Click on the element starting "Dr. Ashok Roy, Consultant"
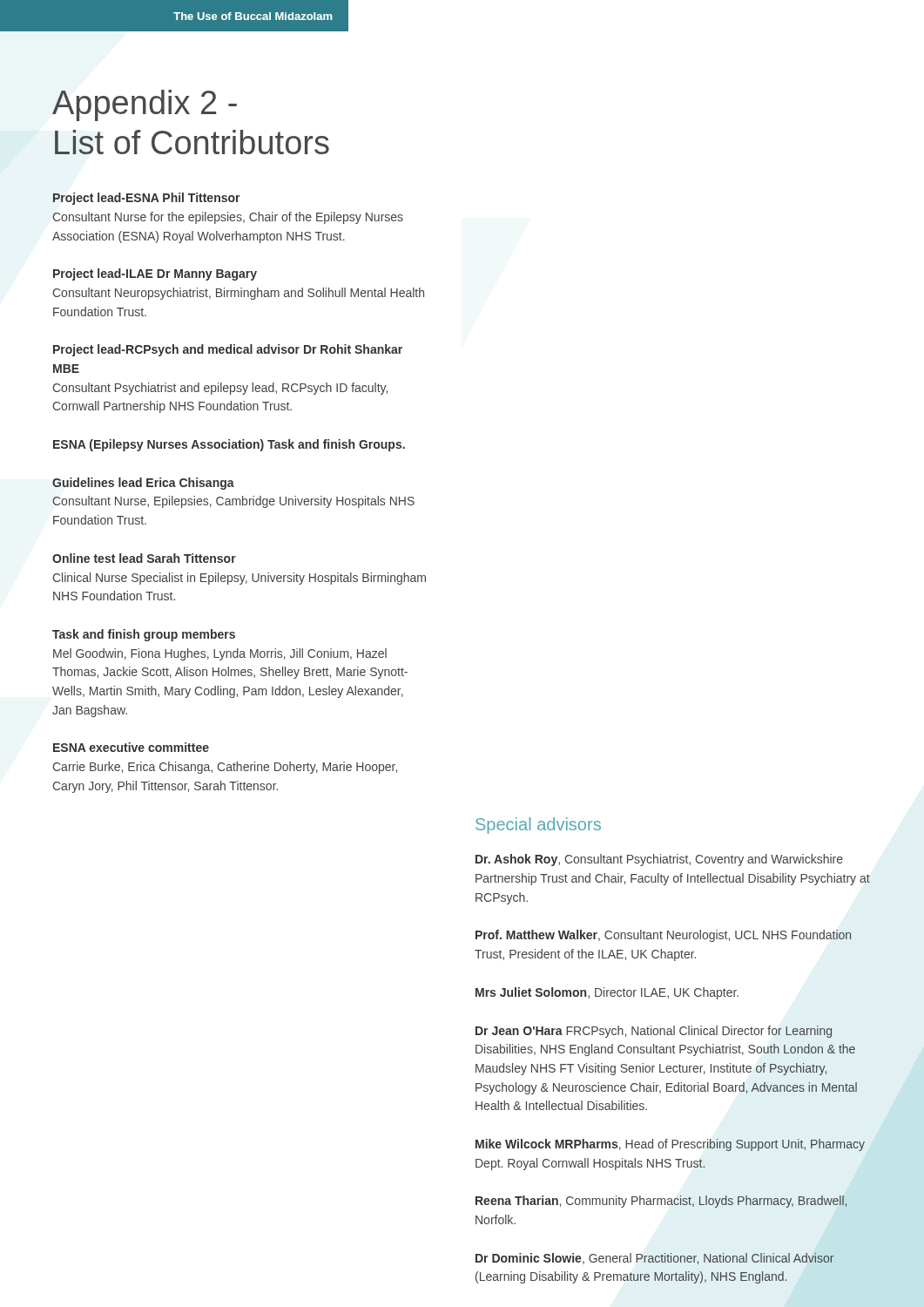This screenshot has height=1307, width=924. click(x=675, y=879)
